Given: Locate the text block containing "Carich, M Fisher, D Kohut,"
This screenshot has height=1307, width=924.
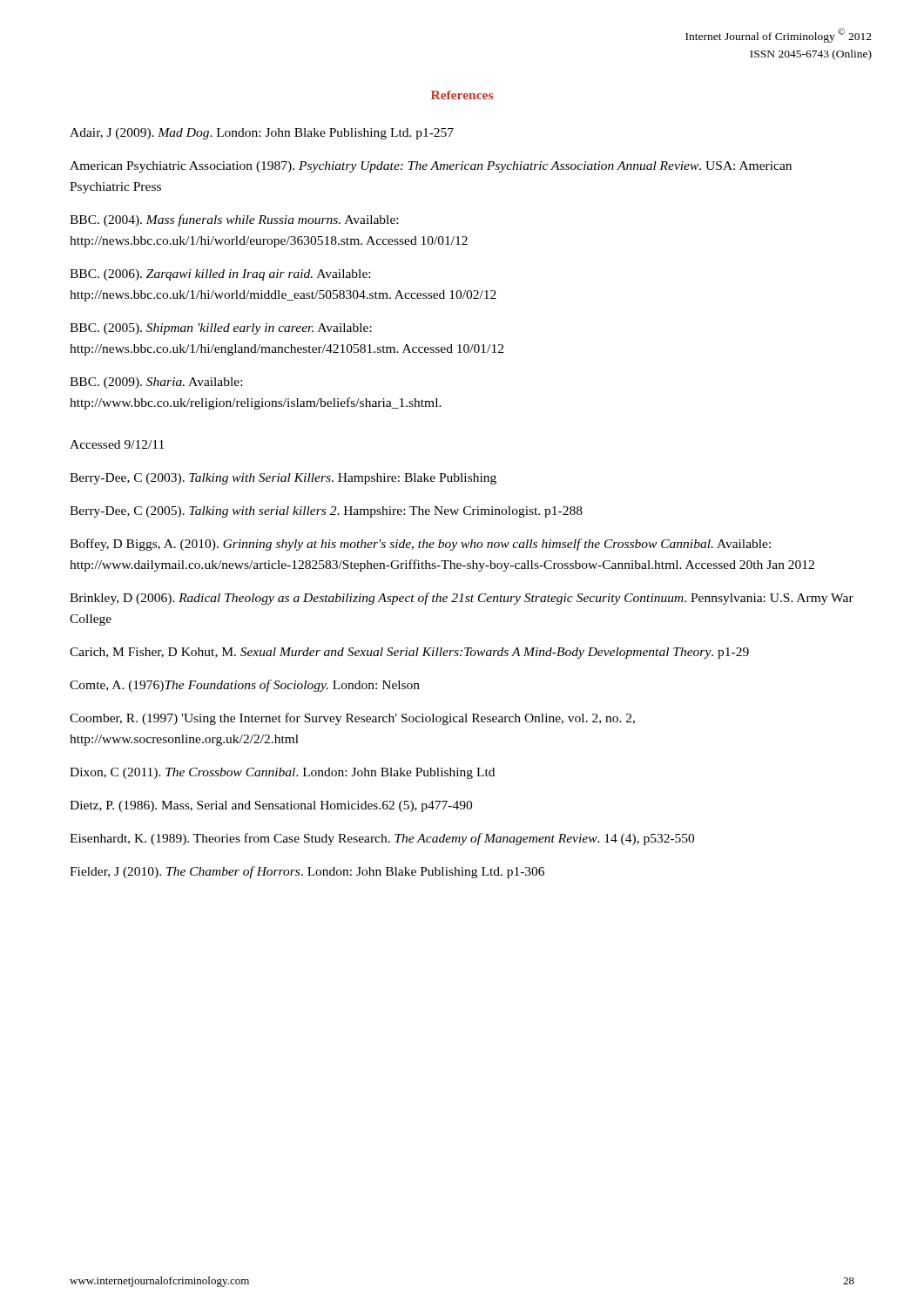Looking at the screenshot, I should click(x=409, y=652).
